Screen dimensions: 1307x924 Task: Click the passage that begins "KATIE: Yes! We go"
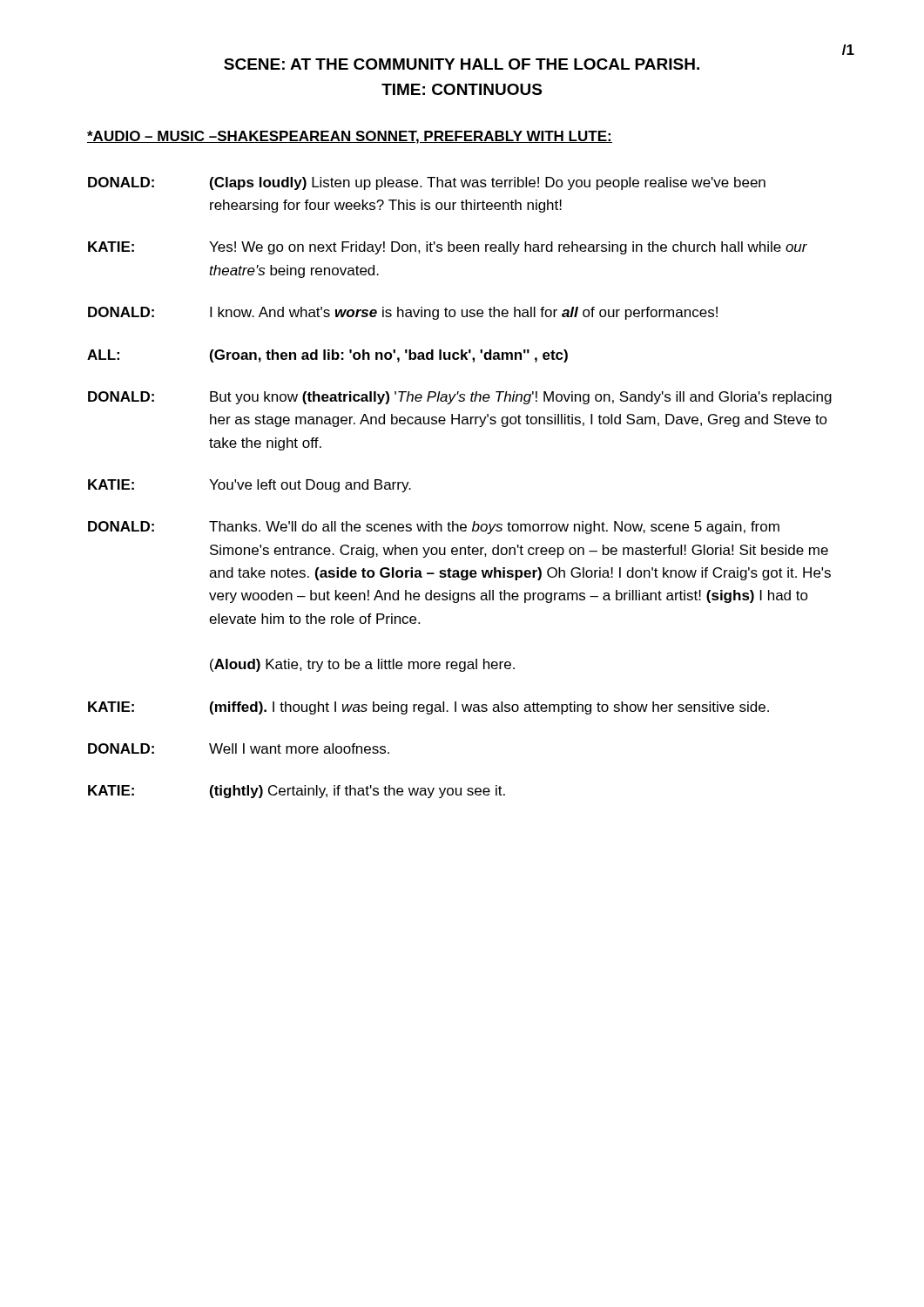pyautogui.click(x=462, y=260)
